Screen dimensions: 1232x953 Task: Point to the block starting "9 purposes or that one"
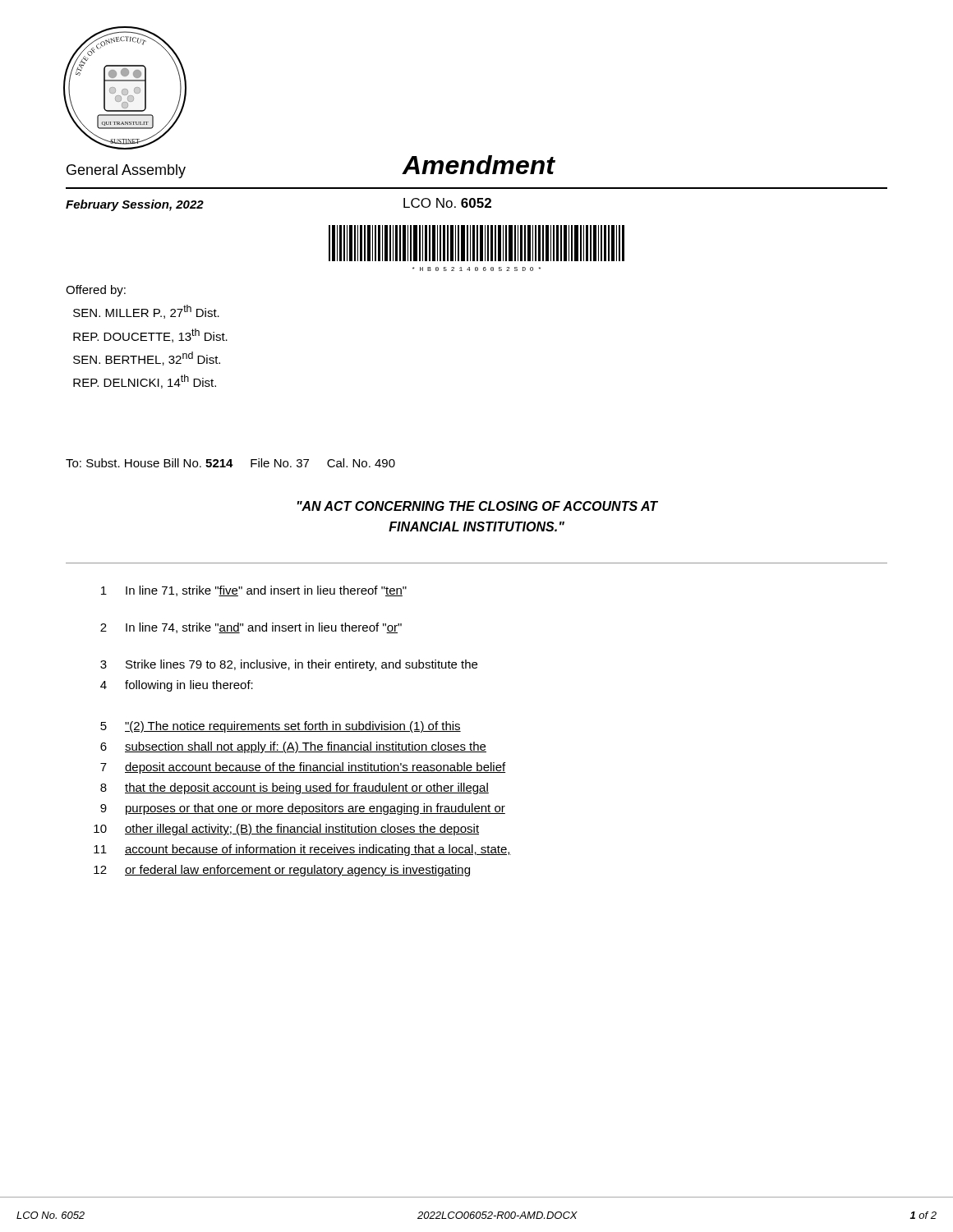click(285, 808)
